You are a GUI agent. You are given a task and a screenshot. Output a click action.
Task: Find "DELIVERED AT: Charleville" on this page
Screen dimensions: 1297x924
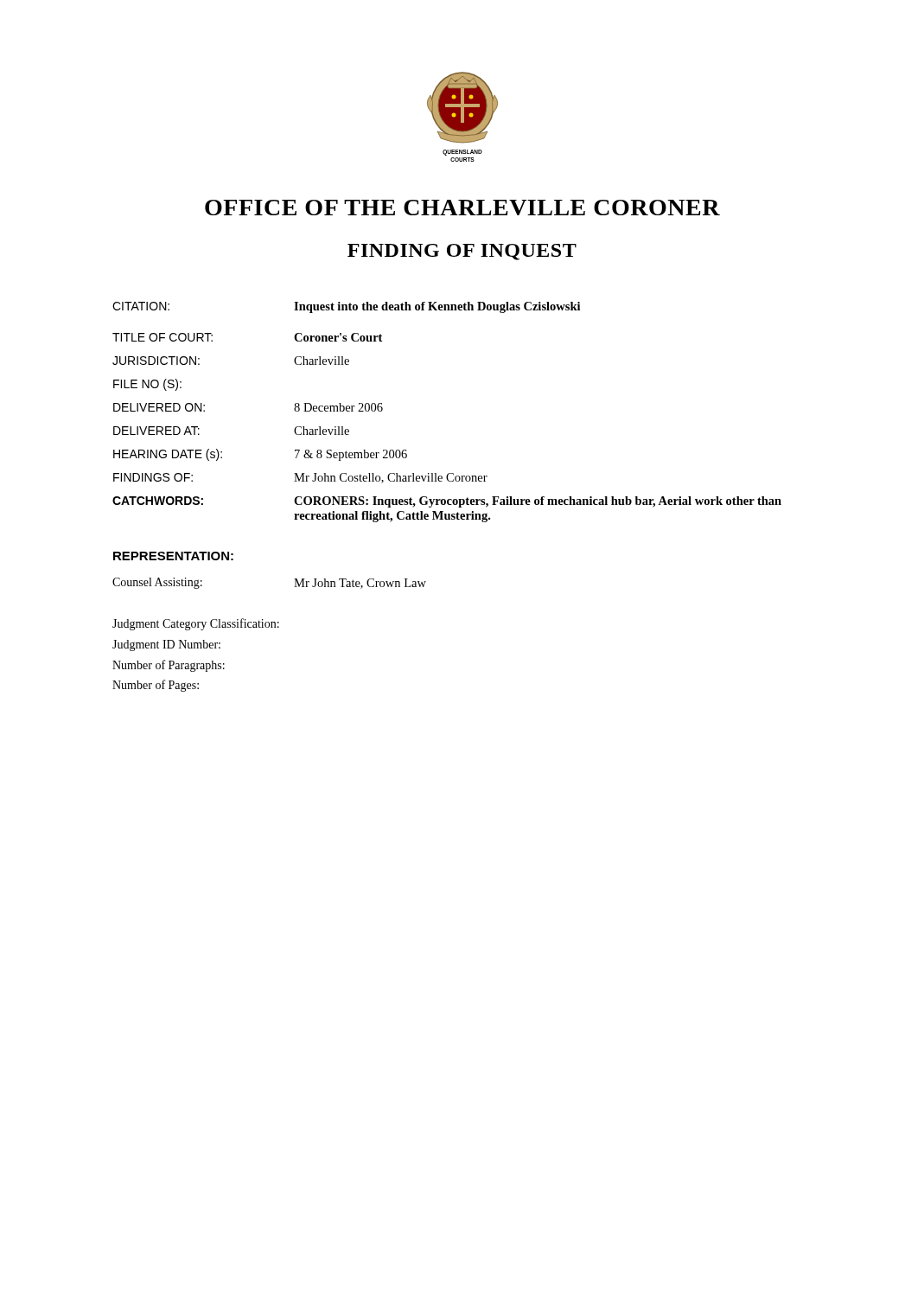(159, 431)
